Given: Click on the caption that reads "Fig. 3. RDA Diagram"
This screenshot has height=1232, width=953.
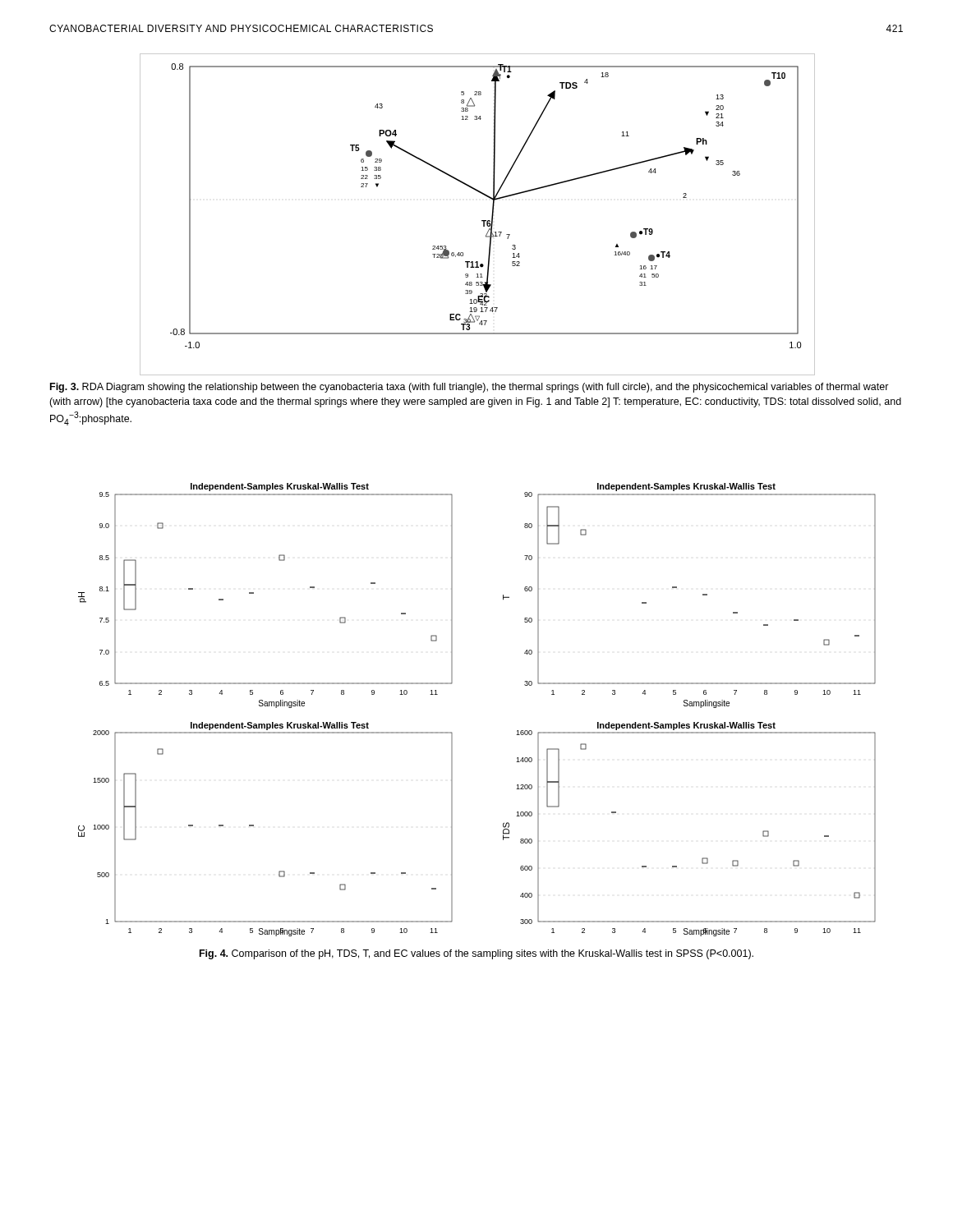Looking at the screenshot, I should point(475,404).
